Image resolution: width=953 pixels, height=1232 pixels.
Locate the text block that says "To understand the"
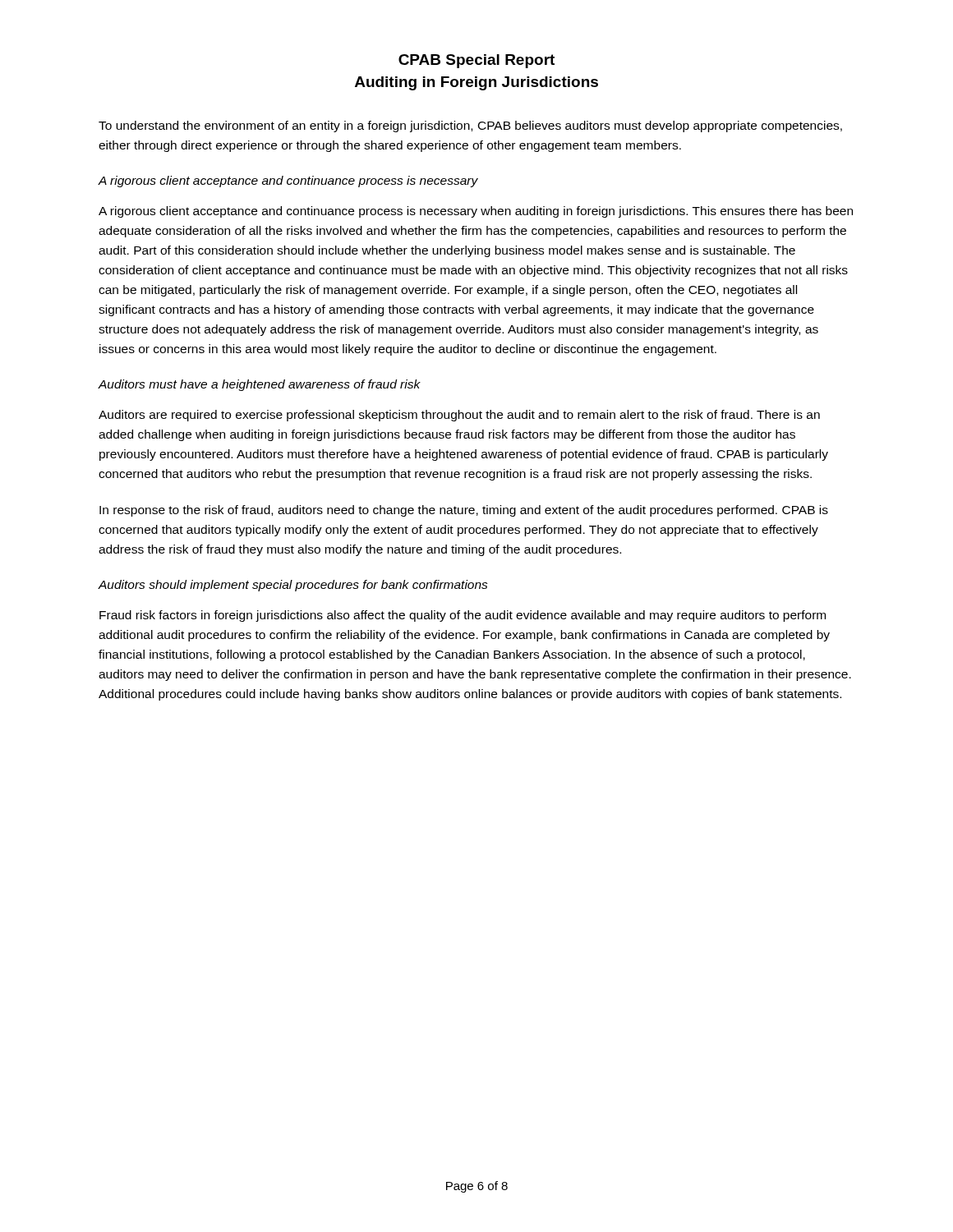(x=471, y=135)
